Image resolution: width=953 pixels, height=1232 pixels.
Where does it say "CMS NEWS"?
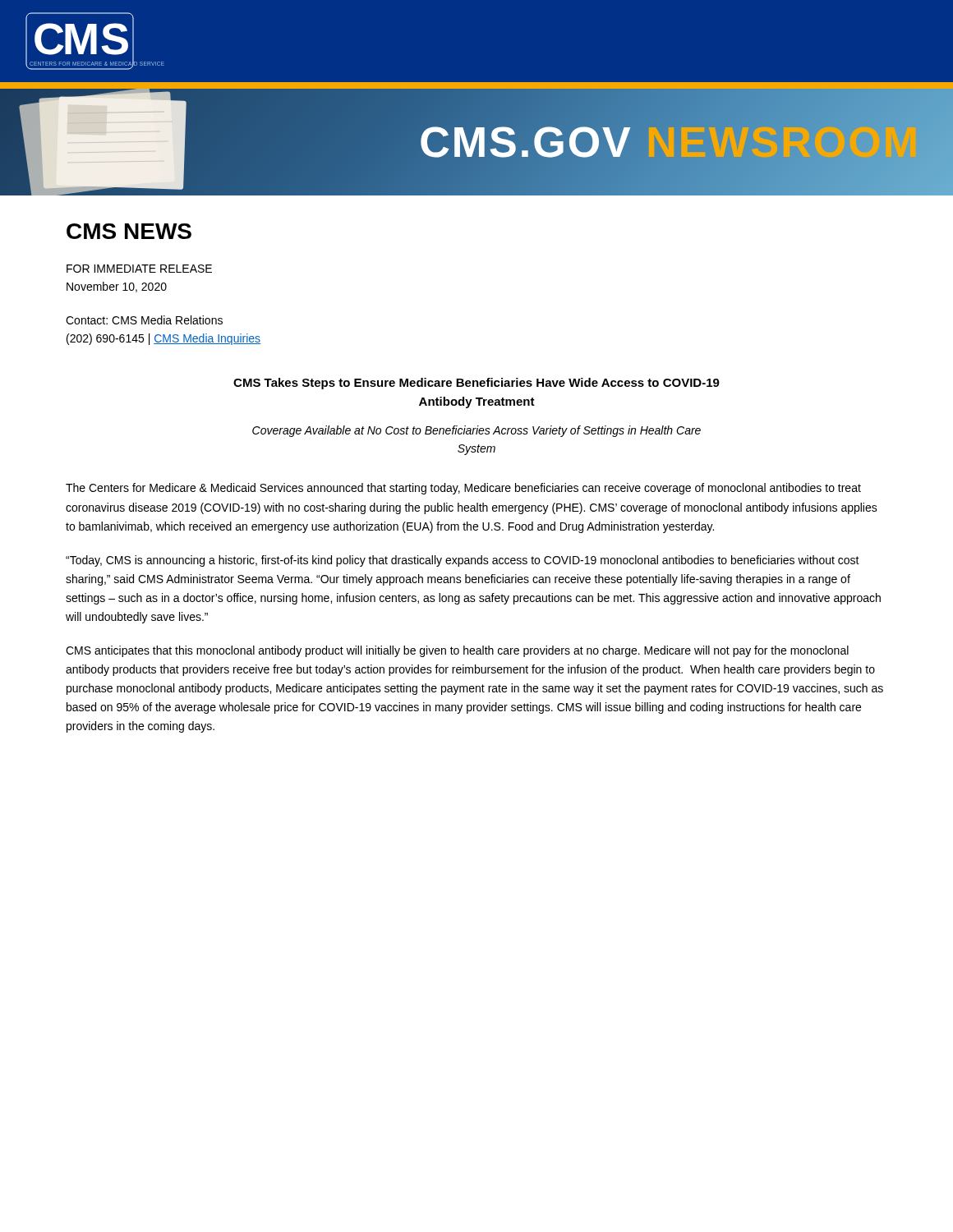coord(129,231)
